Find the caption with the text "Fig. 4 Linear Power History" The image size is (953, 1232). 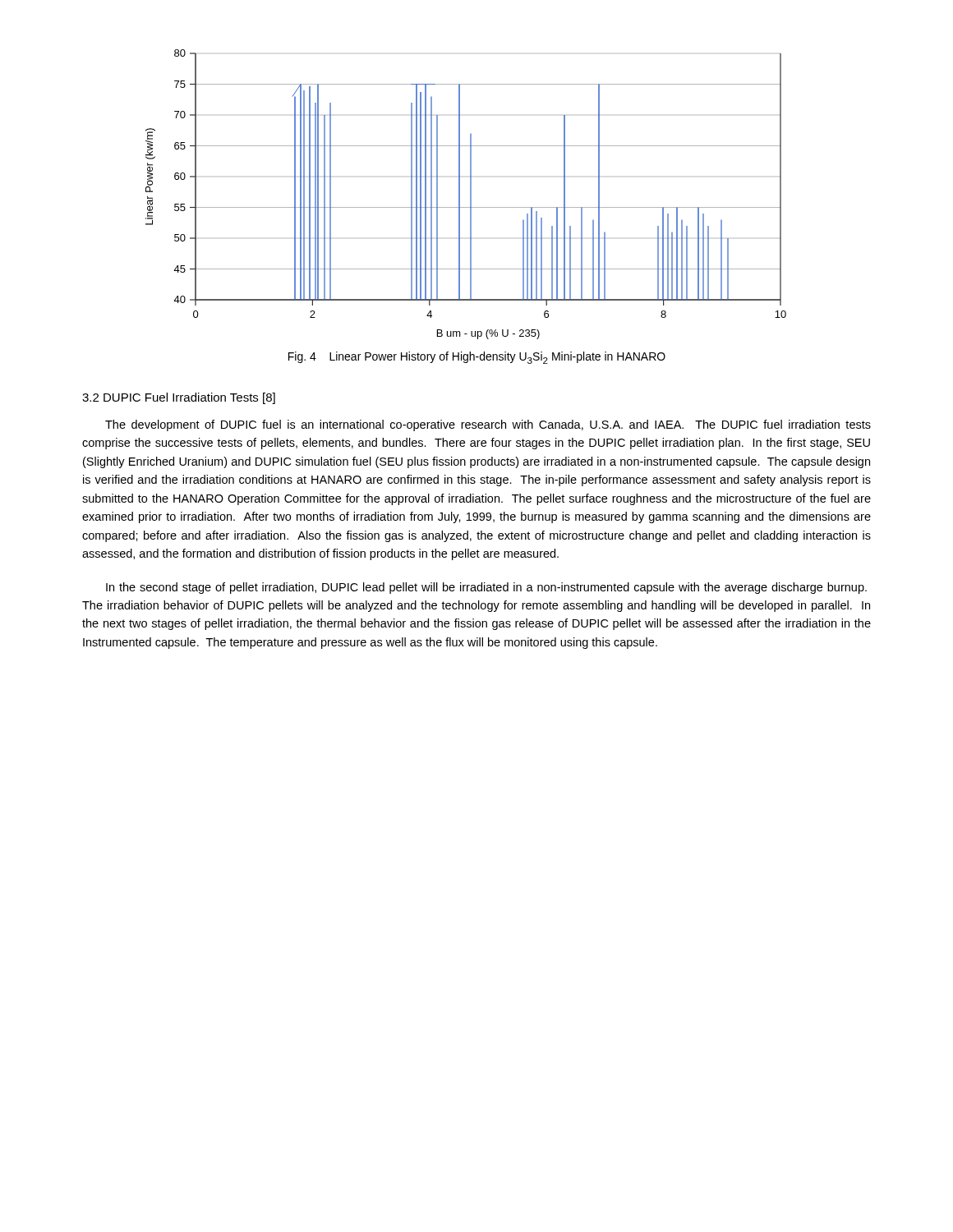[x=476, y=358]
